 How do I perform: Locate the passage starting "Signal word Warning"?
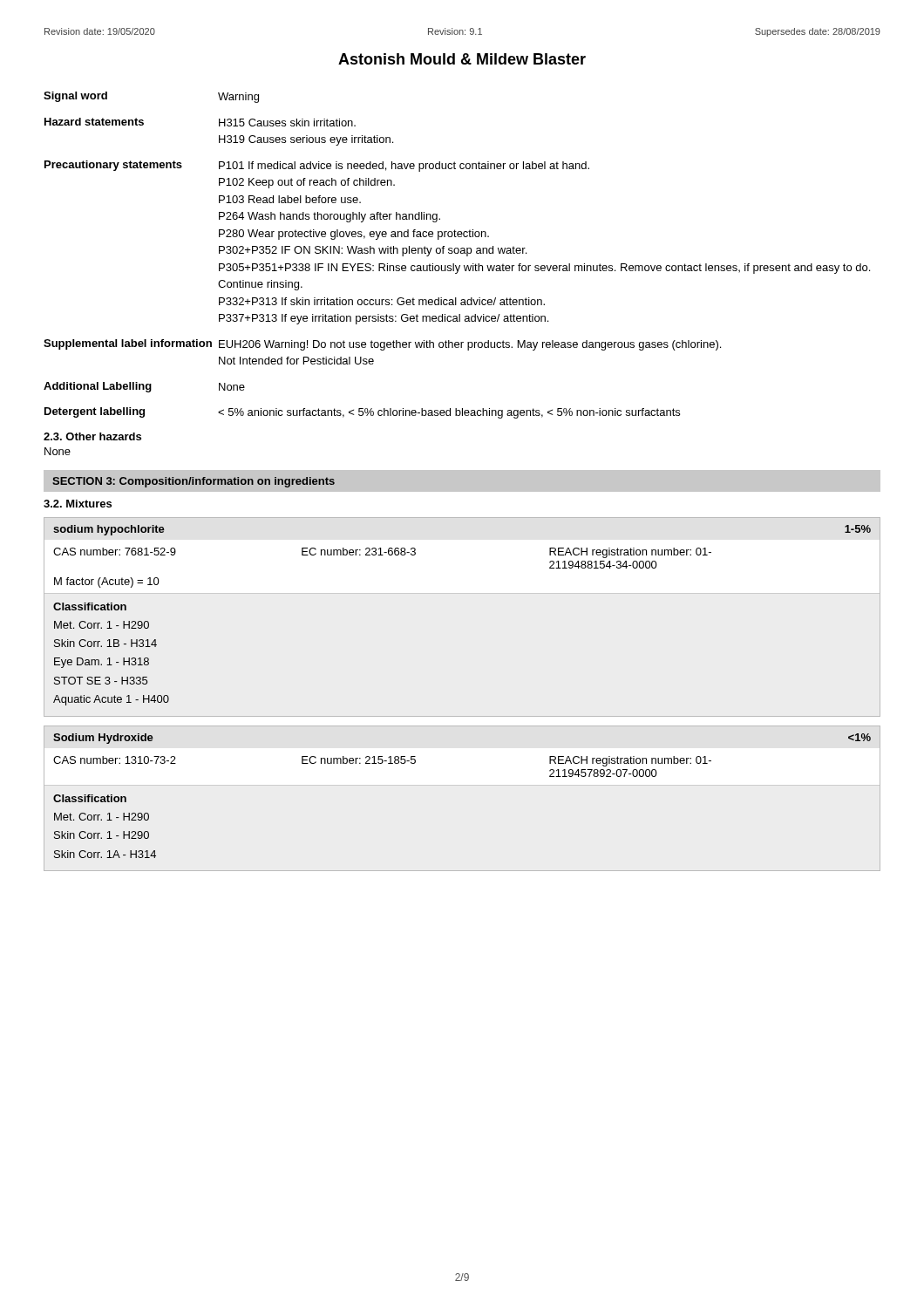click(69, 97)
